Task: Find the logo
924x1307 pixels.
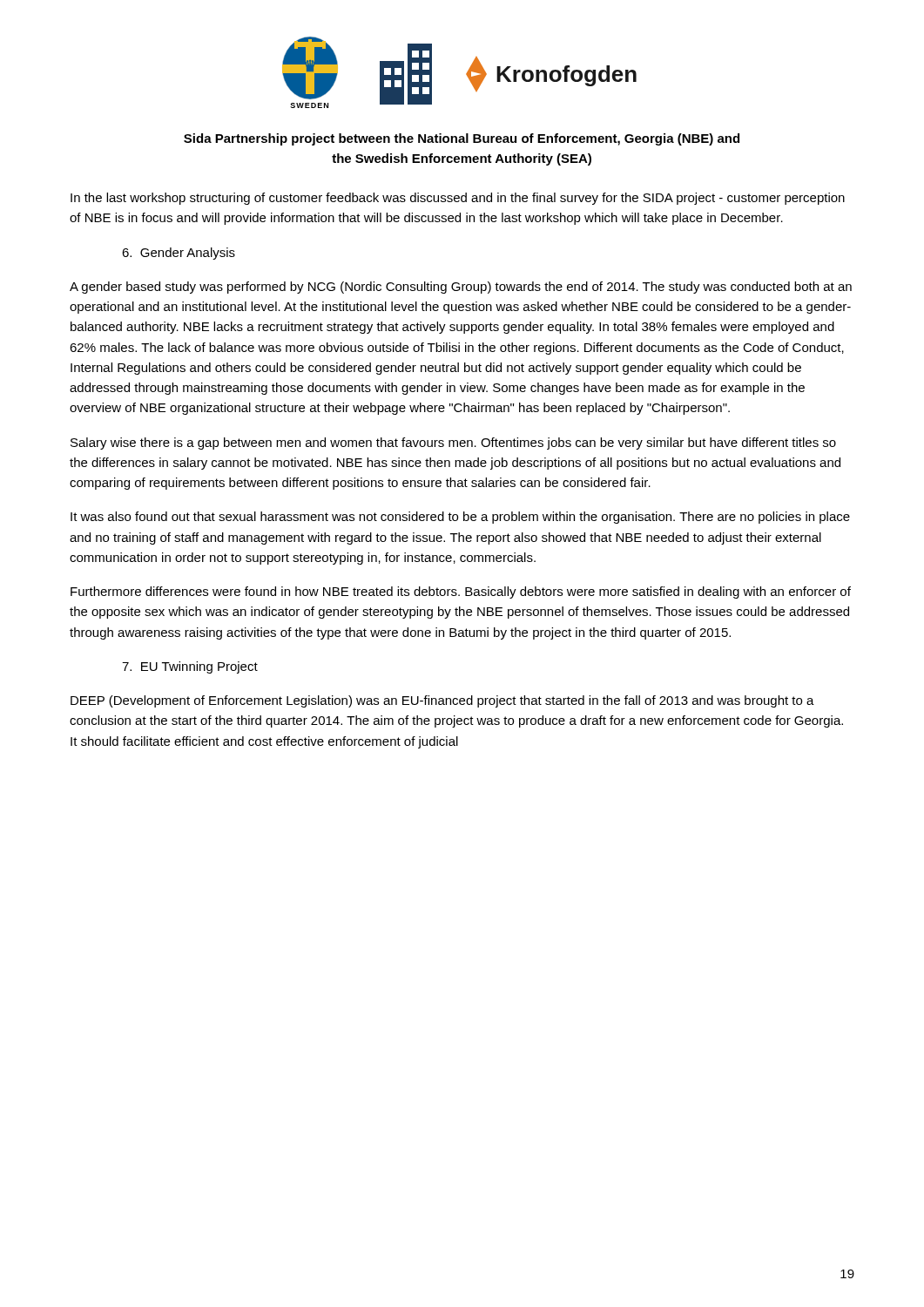Action: coord(462,74)
